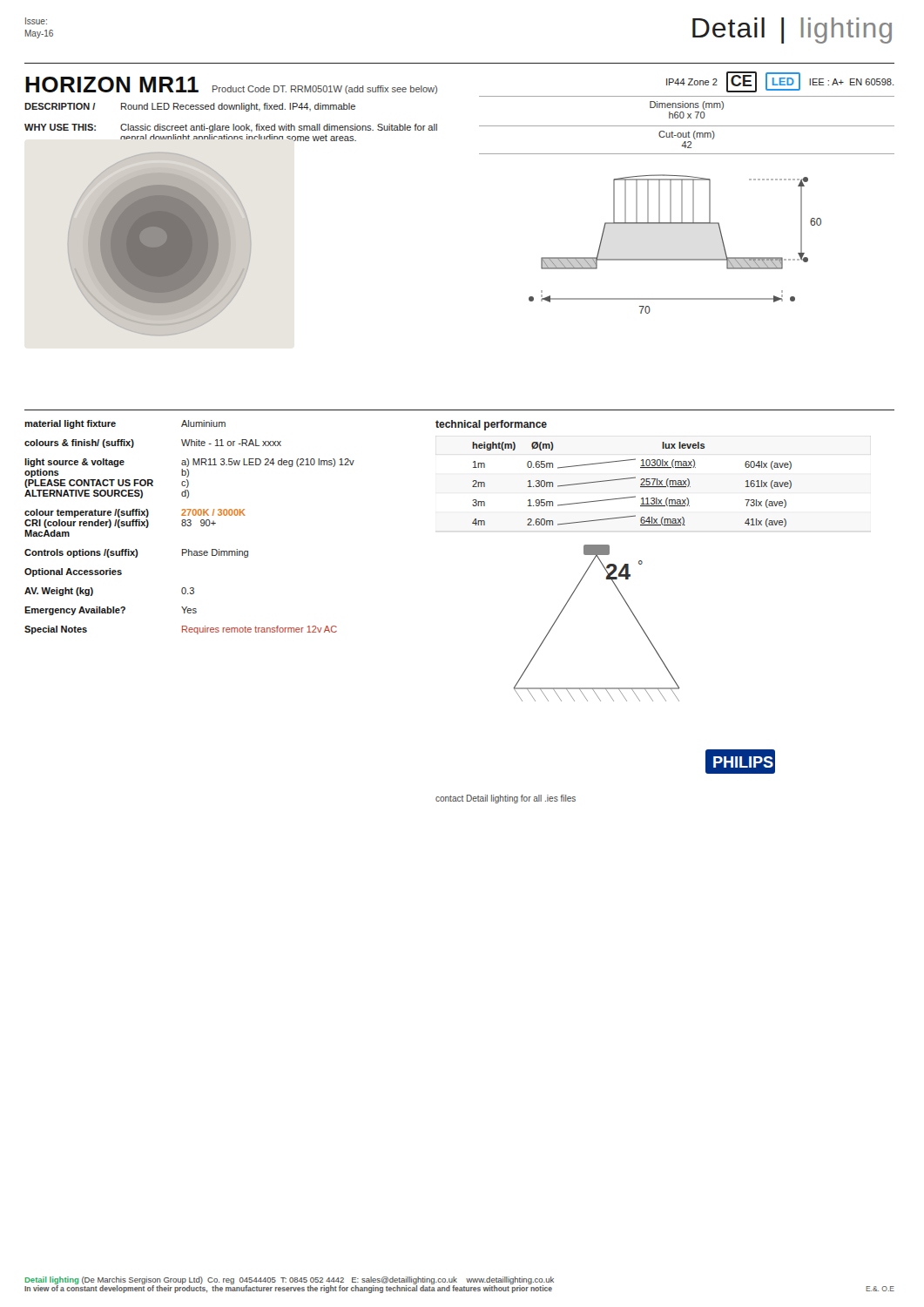Find the element starting "IP44 Zone 2 CE LED IEE"
Viewport: 924px width, 1307px height.
pyautogui.click(x=780, y=82)
